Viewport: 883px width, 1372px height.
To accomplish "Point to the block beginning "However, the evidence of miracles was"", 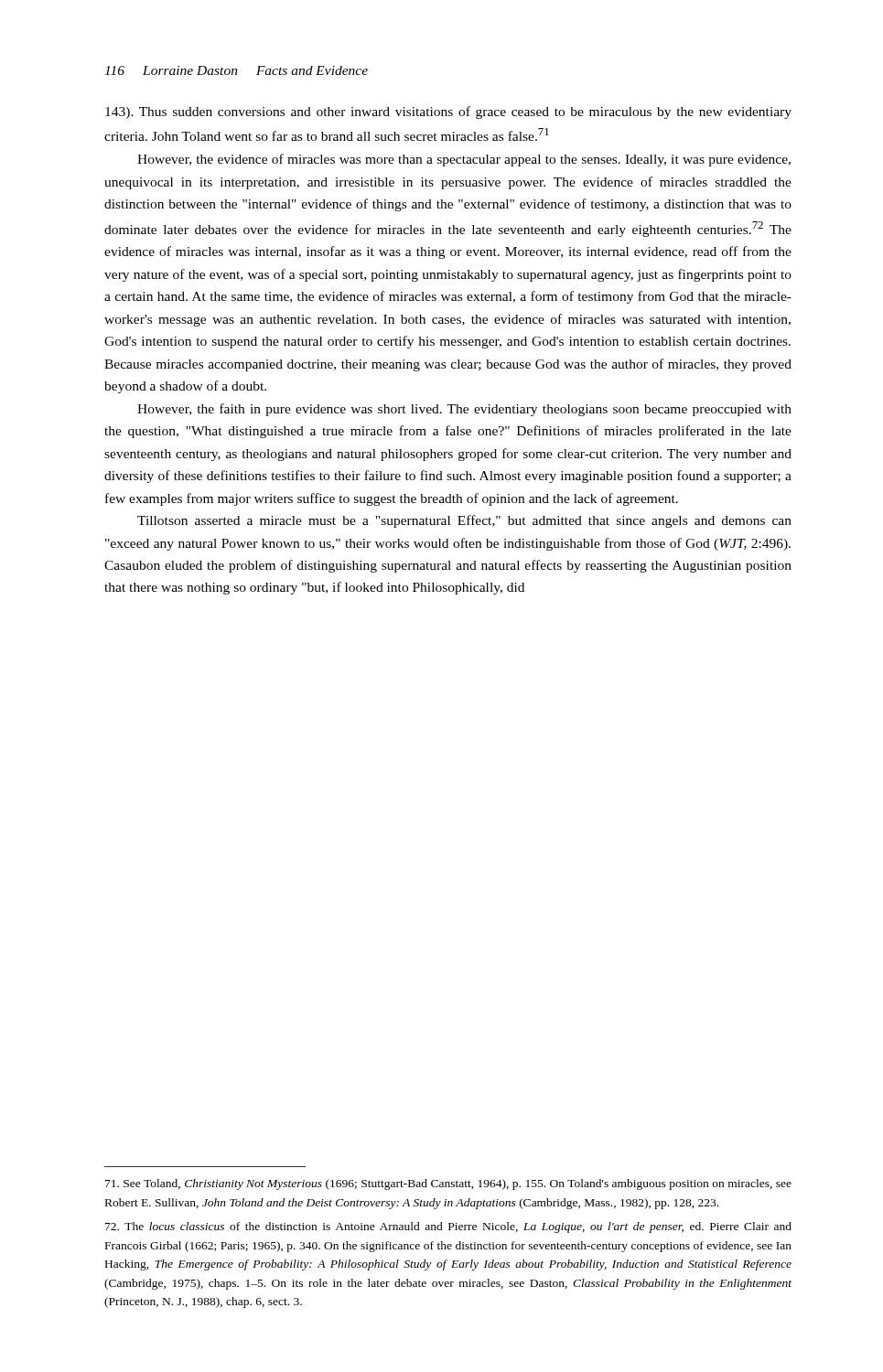I will [x=448, y=272].
